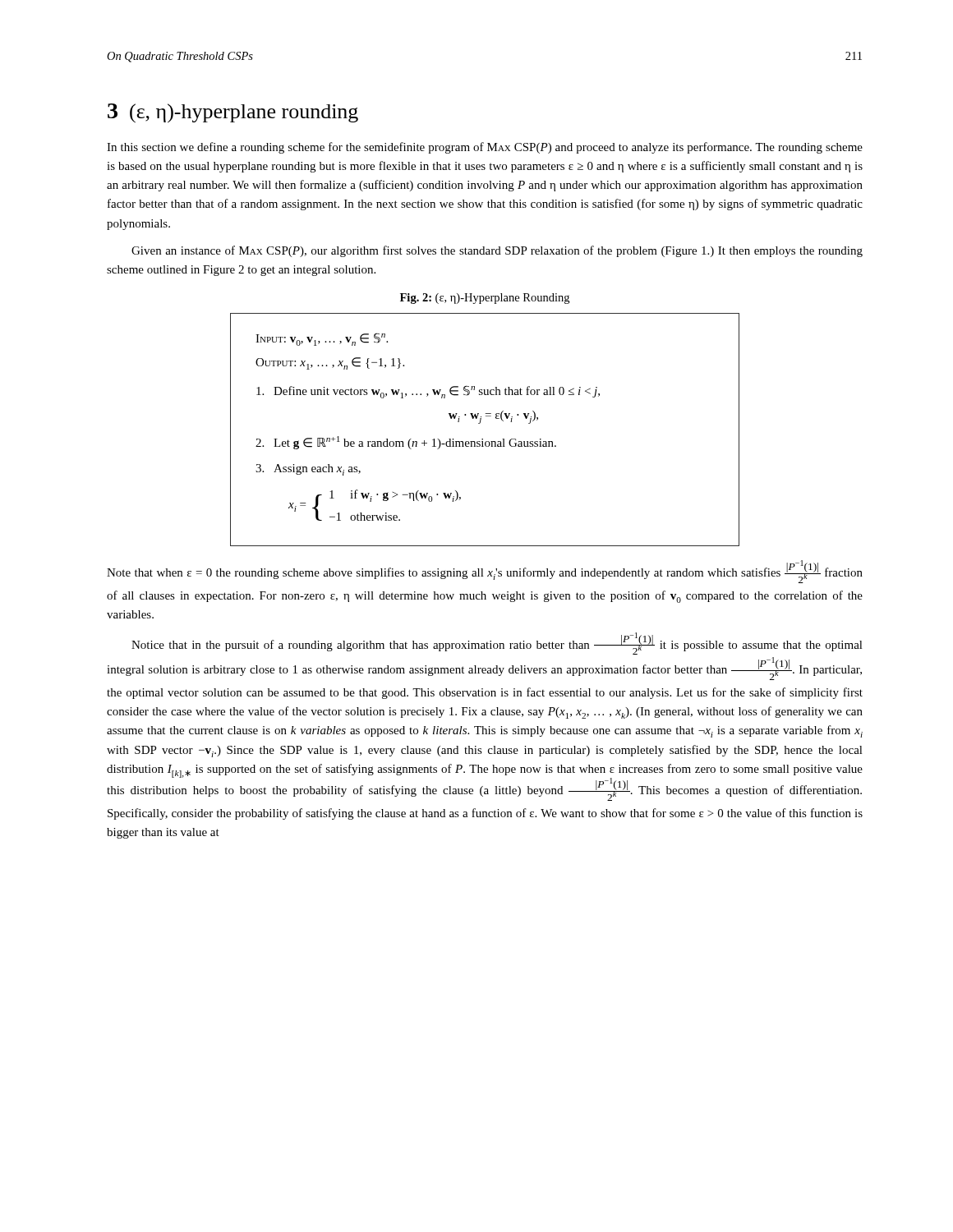Viewport: 953px width, 1232px height.
Task: Where is the passage that starts "Given an instance of Max"?
Action: (485, 260)
